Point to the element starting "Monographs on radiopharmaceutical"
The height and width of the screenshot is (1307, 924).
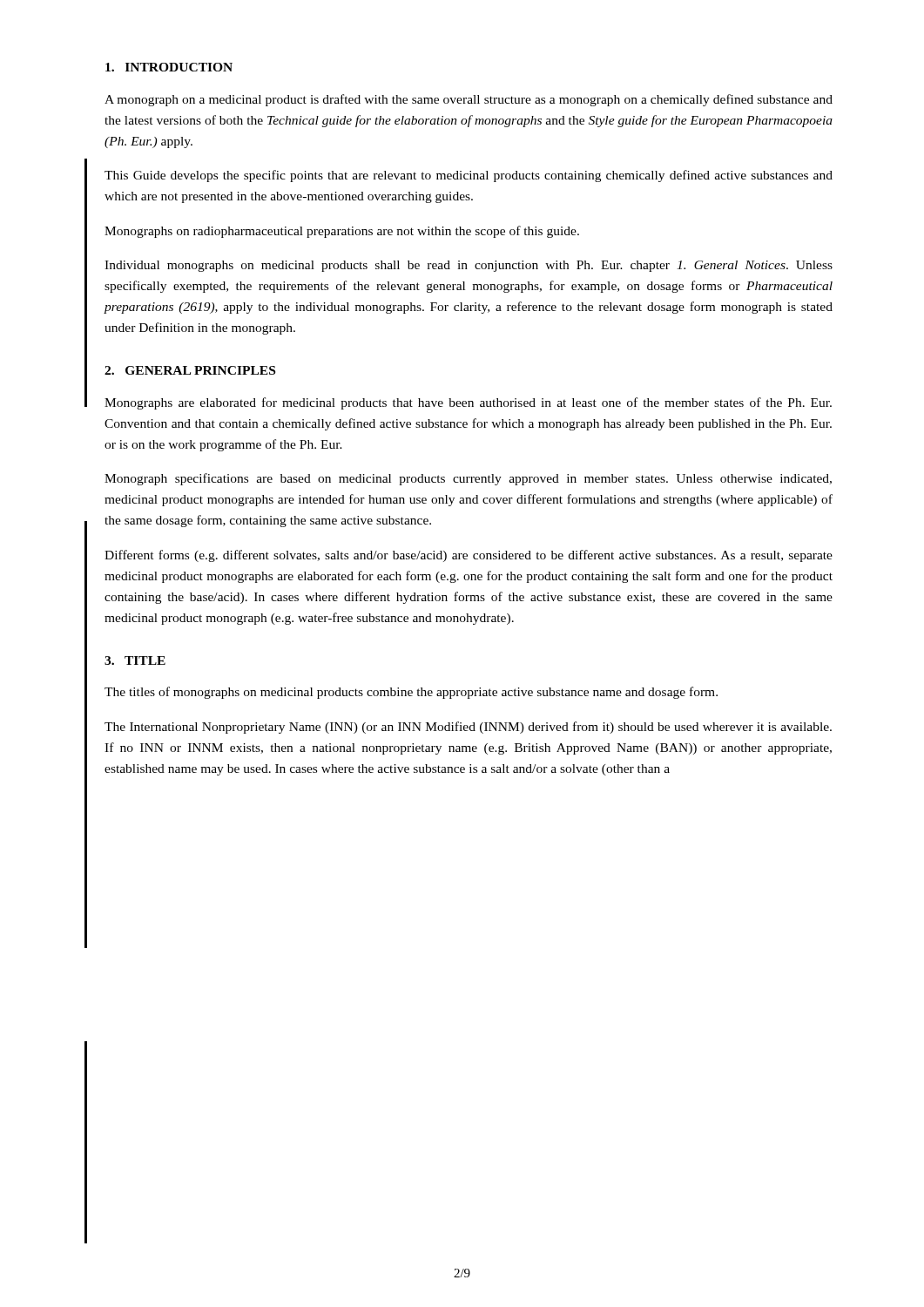tap(469, 231)
